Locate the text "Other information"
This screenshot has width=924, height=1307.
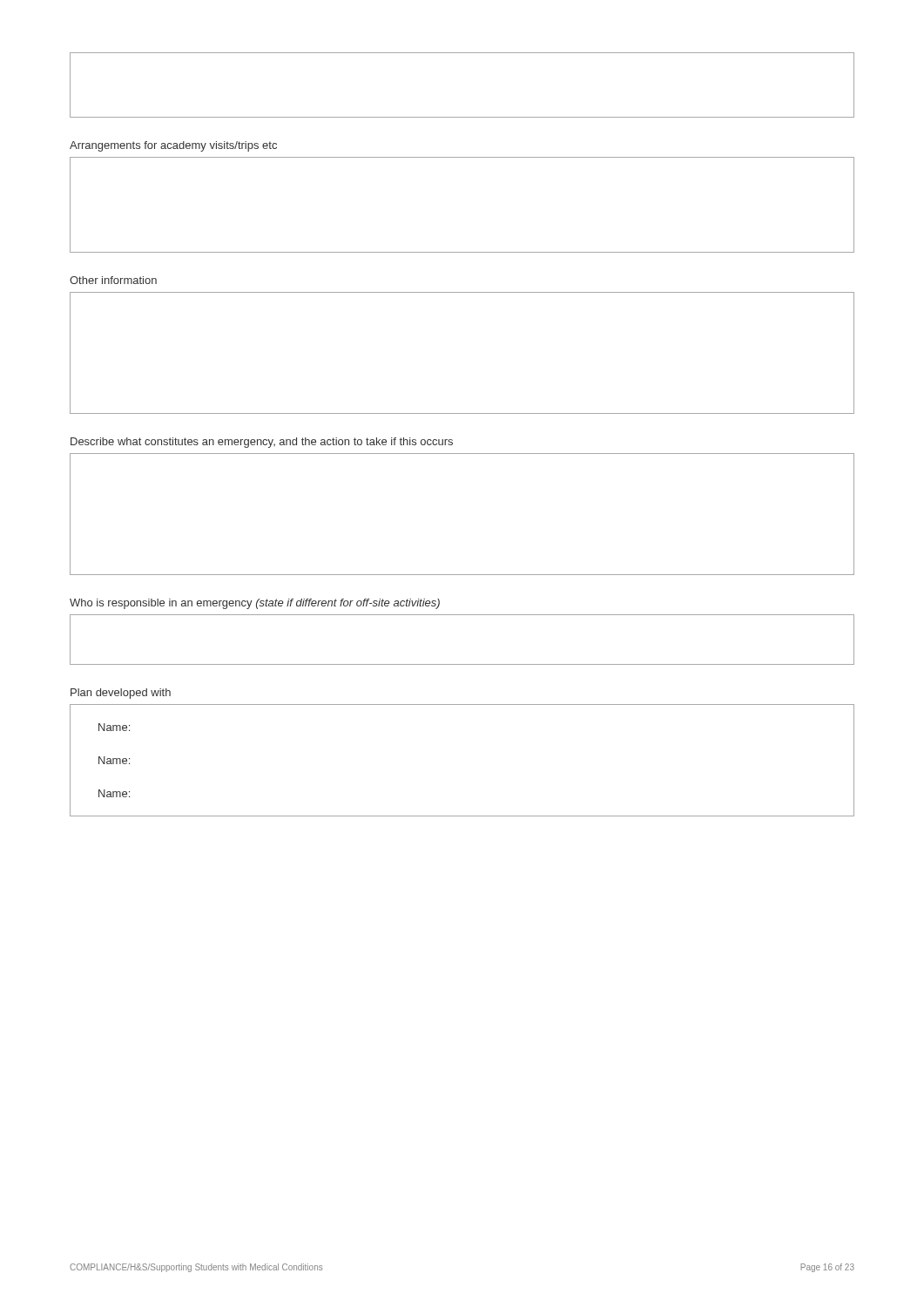(113, 280)
